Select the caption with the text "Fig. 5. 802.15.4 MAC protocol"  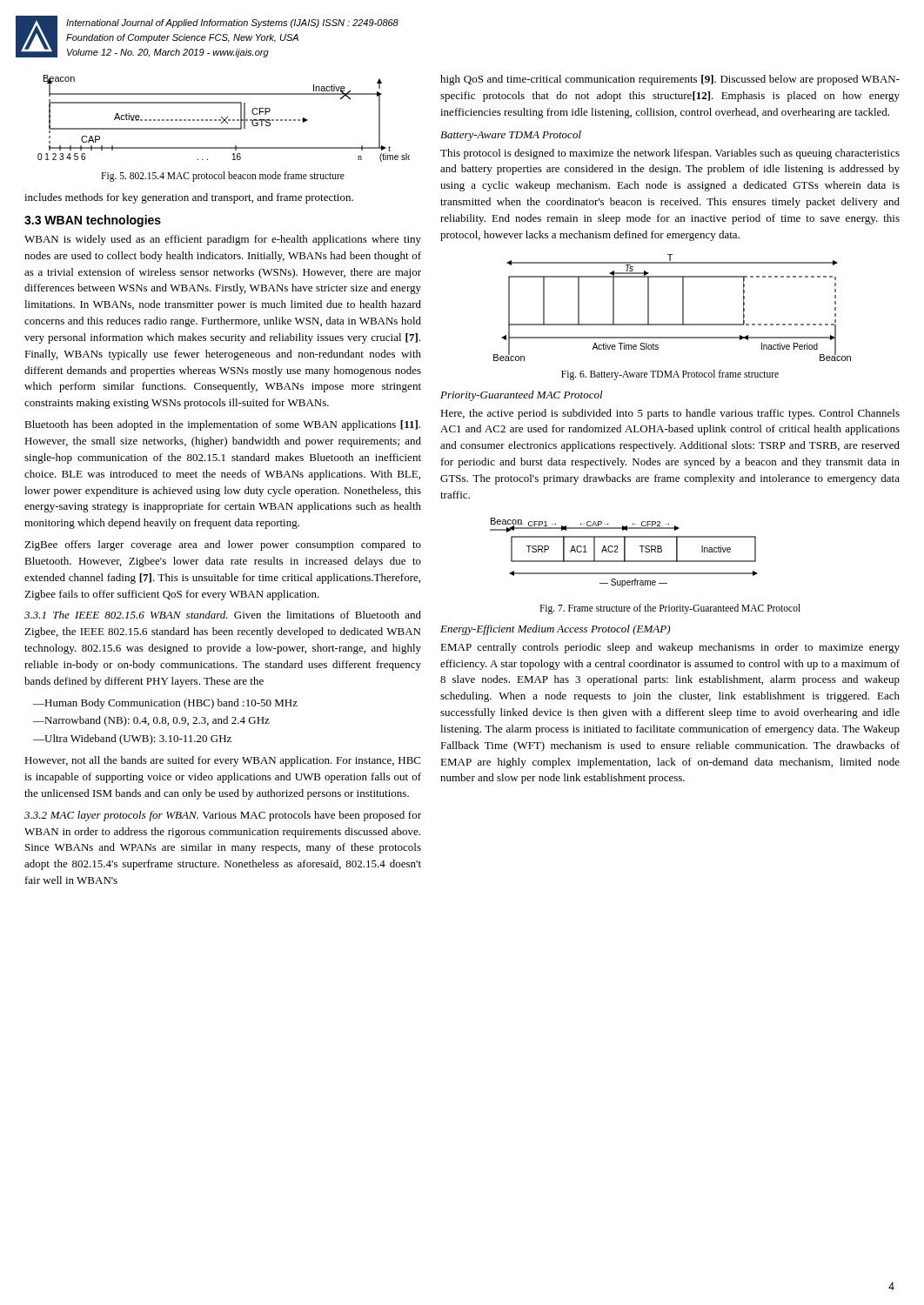pos(223,176)
